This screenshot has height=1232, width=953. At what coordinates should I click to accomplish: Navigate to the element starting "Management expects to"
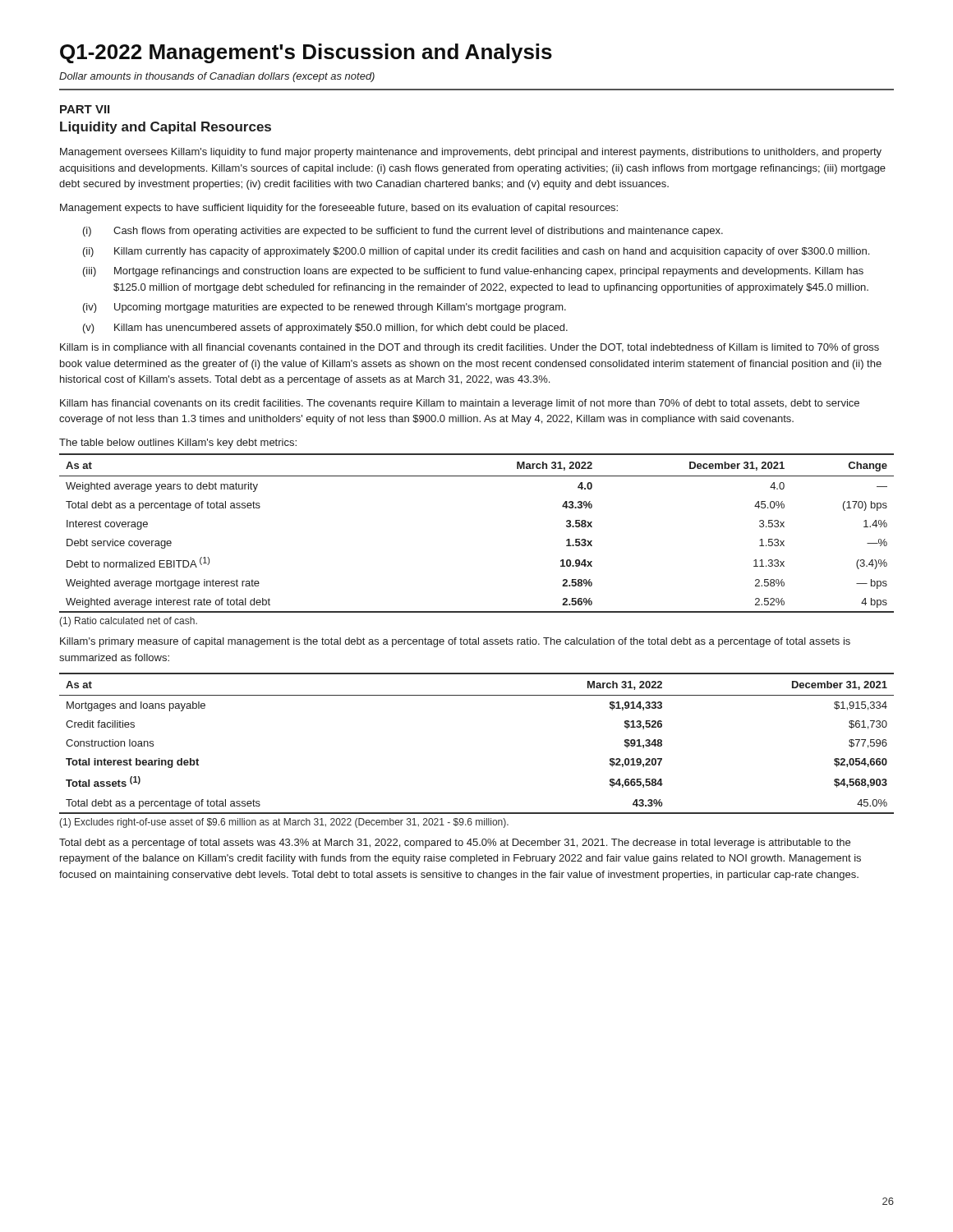[x=476, y=207]
